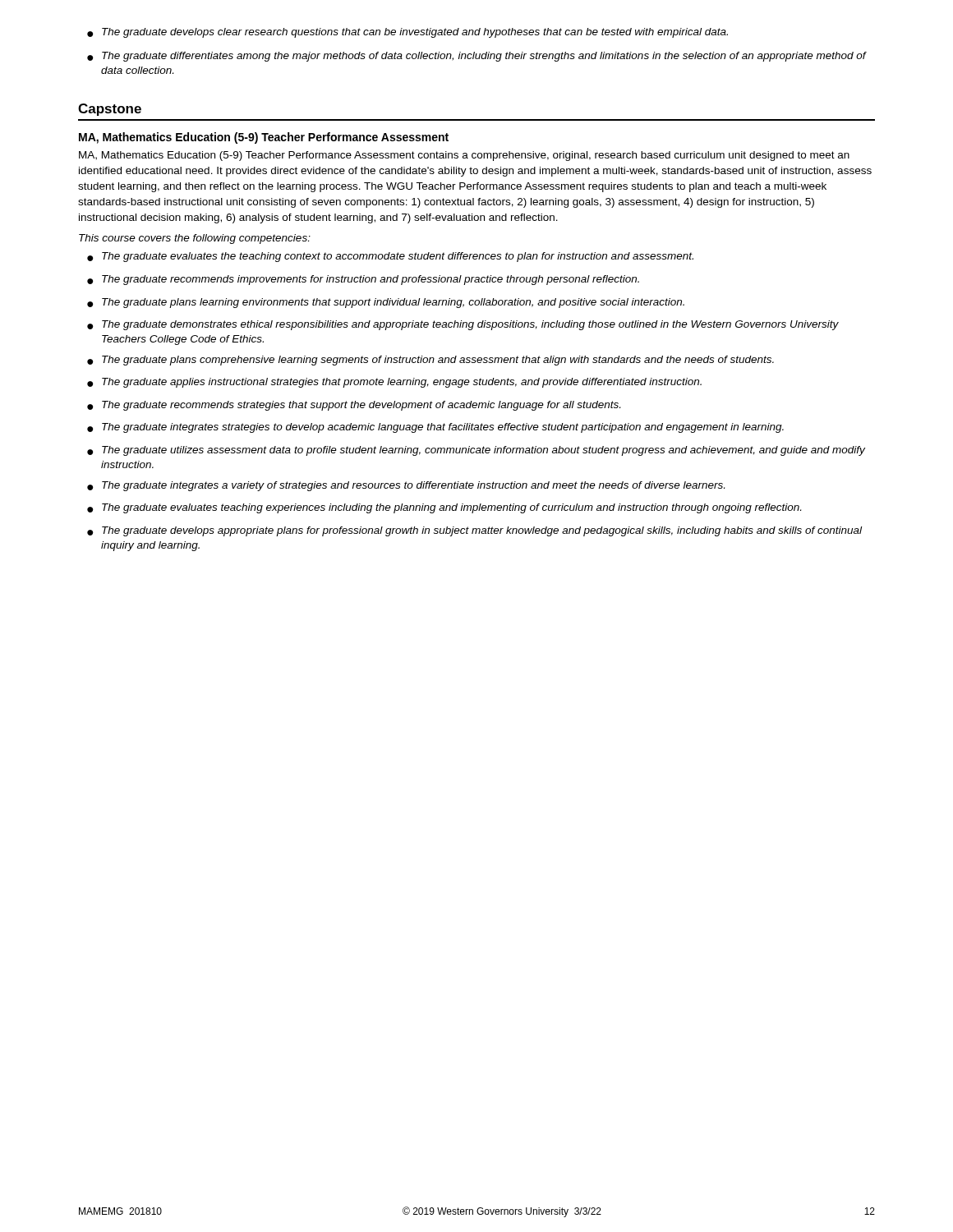Image resolution: width=953 pixels, height=1232 pixels.
Task: Click on the list item that reads "● The graduate utilizes assessment data to"
Action: (481, 458)
